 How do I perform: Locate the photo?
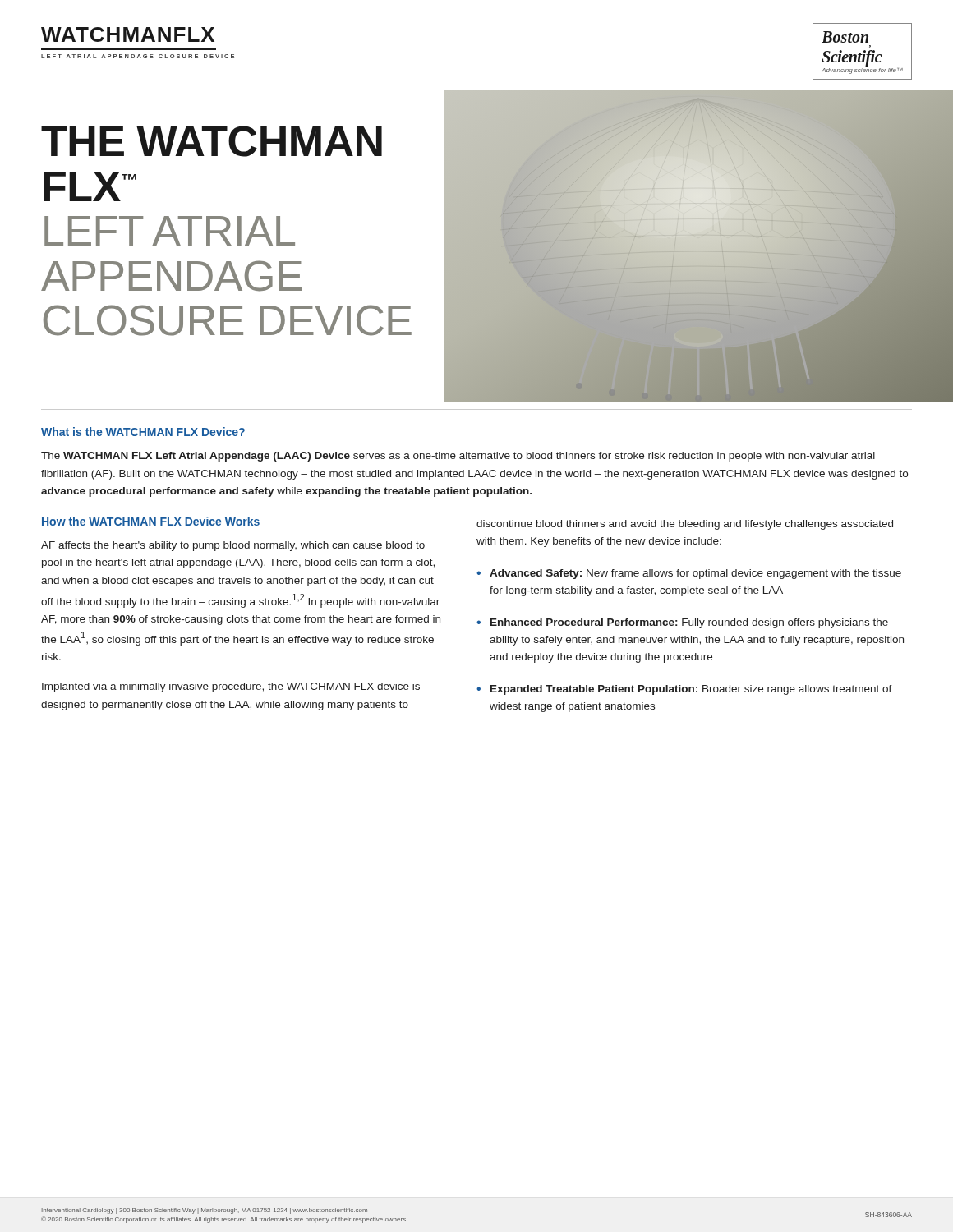pyautogui.click(x=698, y=246)
